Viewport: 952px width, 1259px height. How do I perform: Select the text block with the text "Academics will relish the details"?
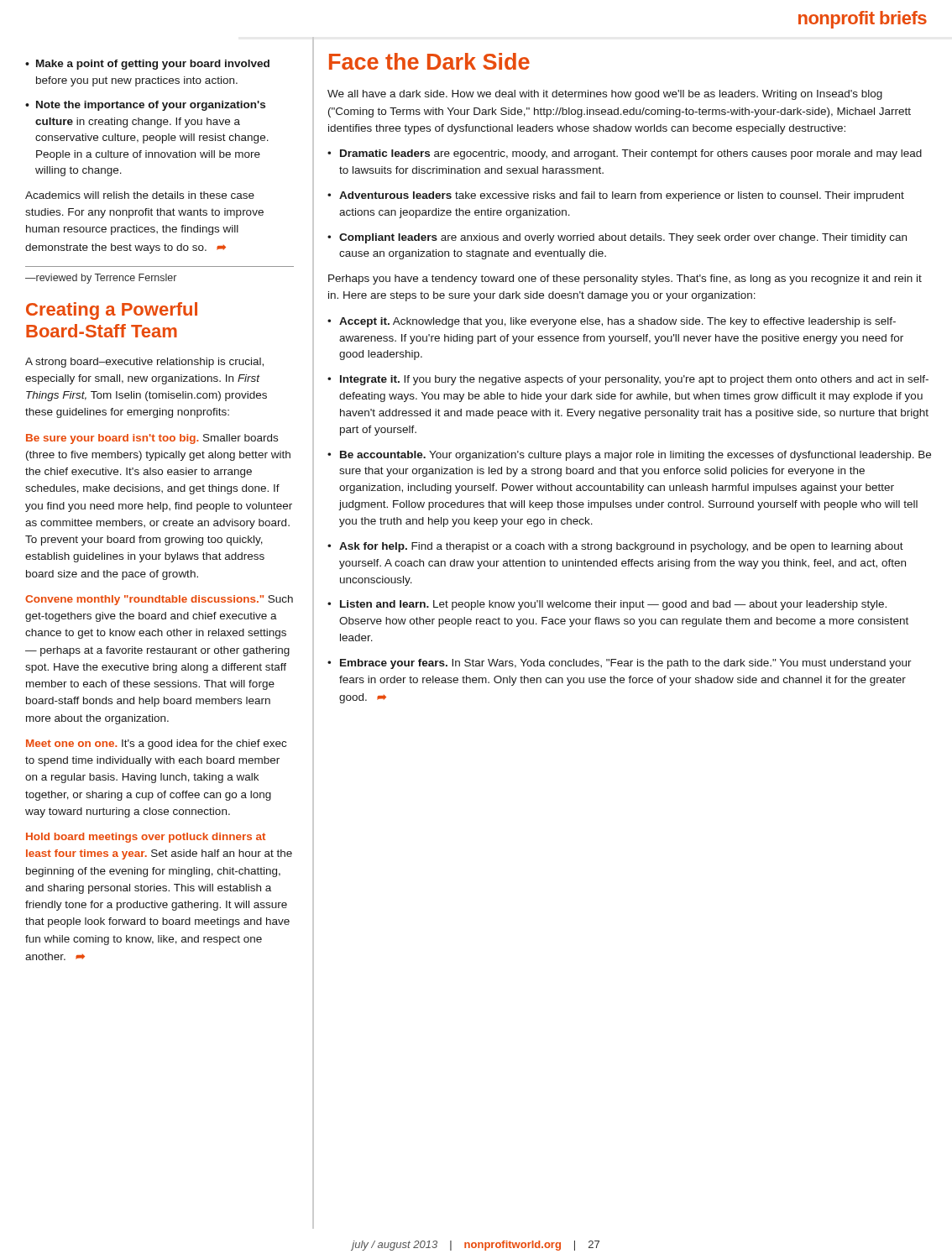click(145, 222)
